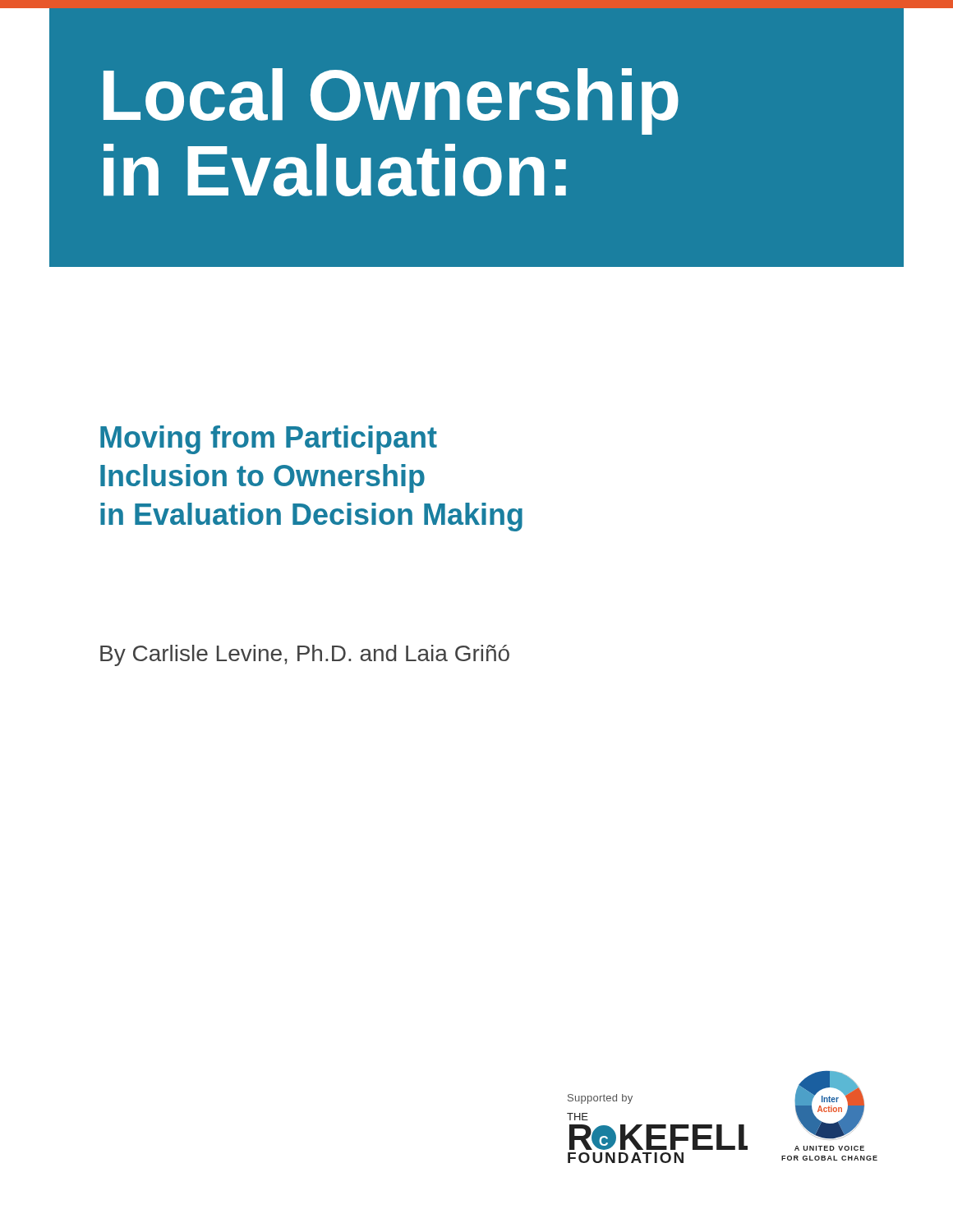The height and width of the screenshot is (1232, 953).
Task: Navigate to the text block starting "Moving from ParticipantInclusion to Ownershipin Evaluation Decision"
Action: coord(386,477)
